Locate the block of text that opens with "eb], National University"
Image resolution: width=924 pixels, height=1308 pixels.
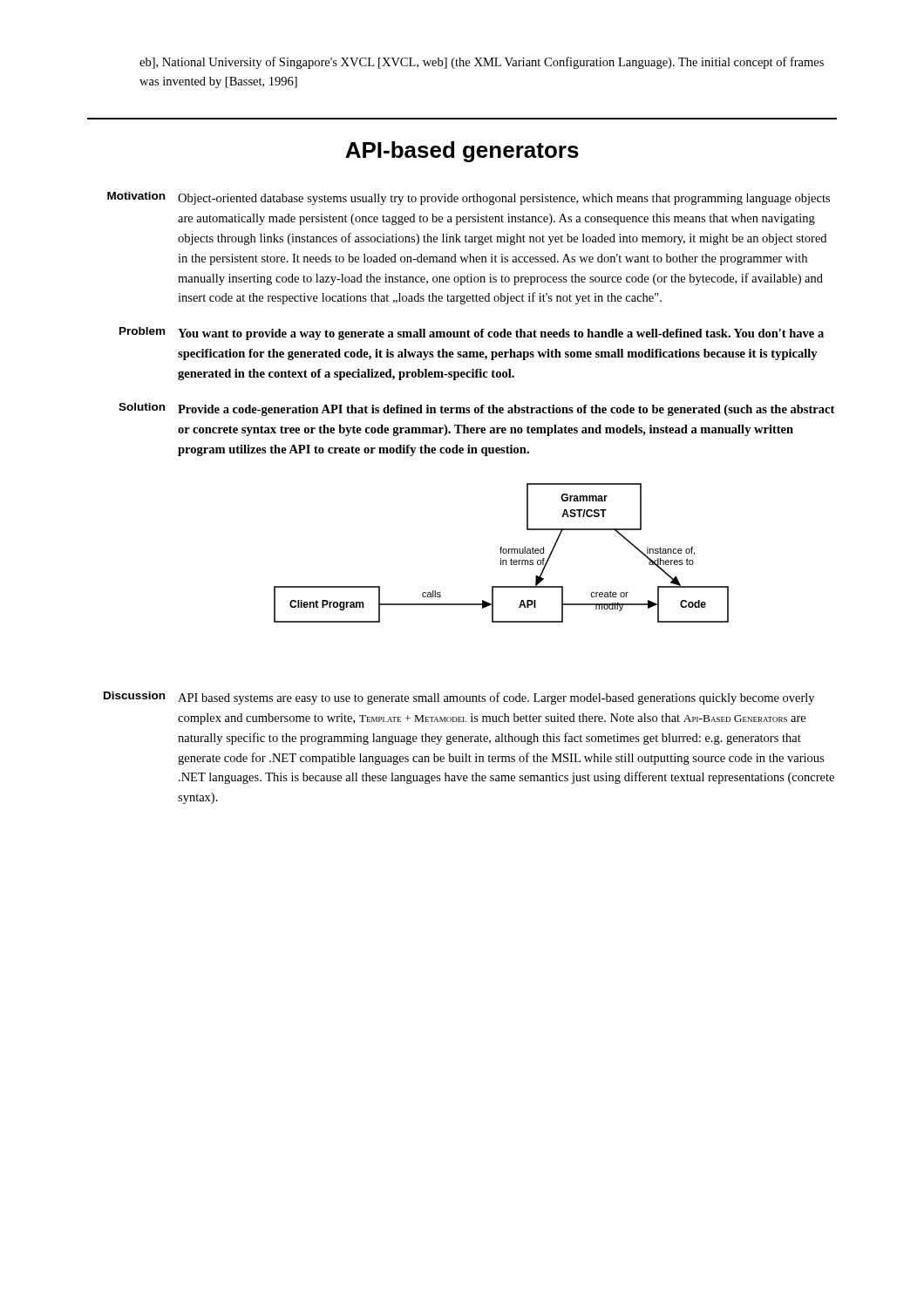click(482, 72)
